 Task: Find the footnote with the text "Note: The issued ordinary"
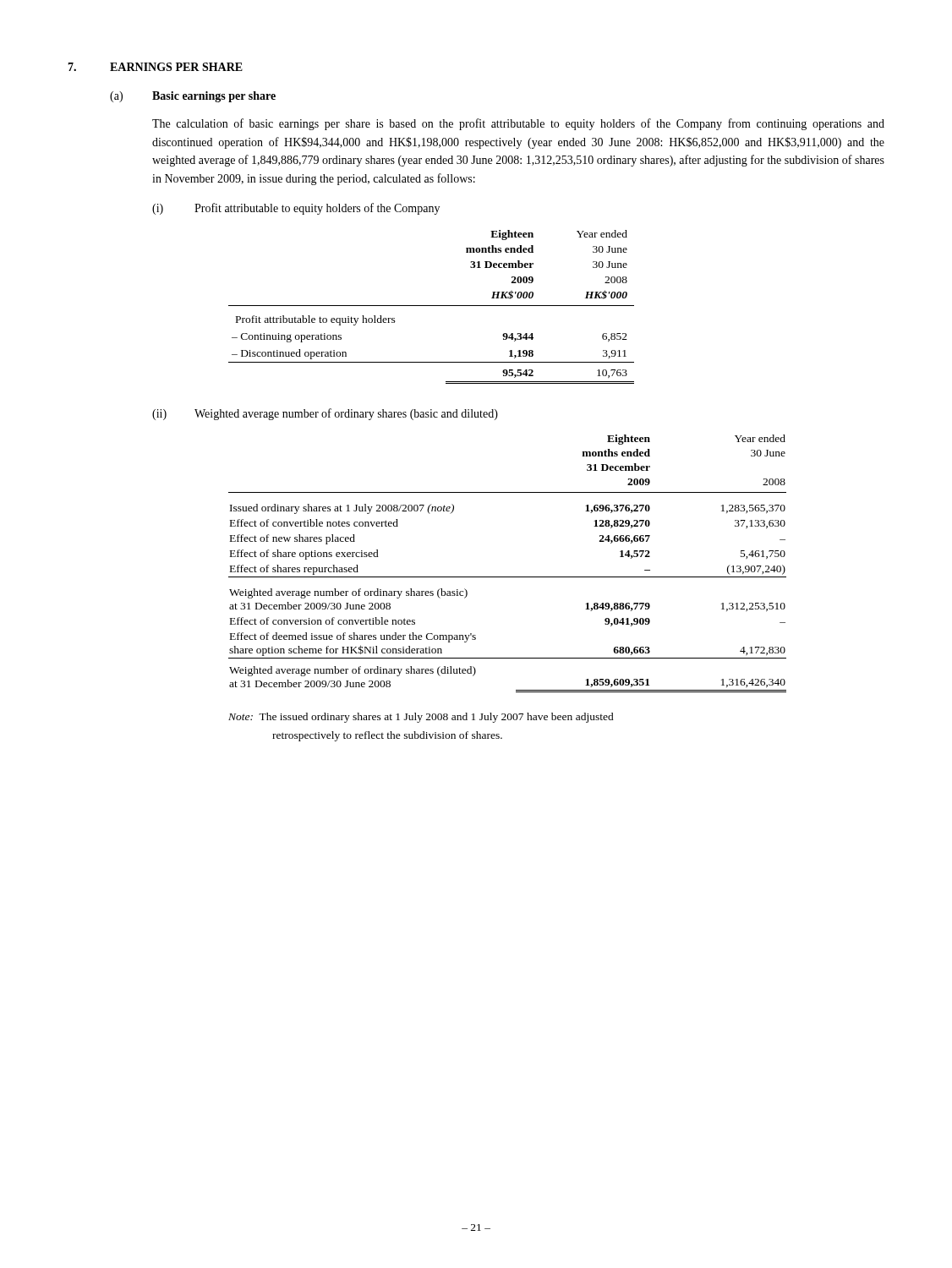(x=421, y=726)
